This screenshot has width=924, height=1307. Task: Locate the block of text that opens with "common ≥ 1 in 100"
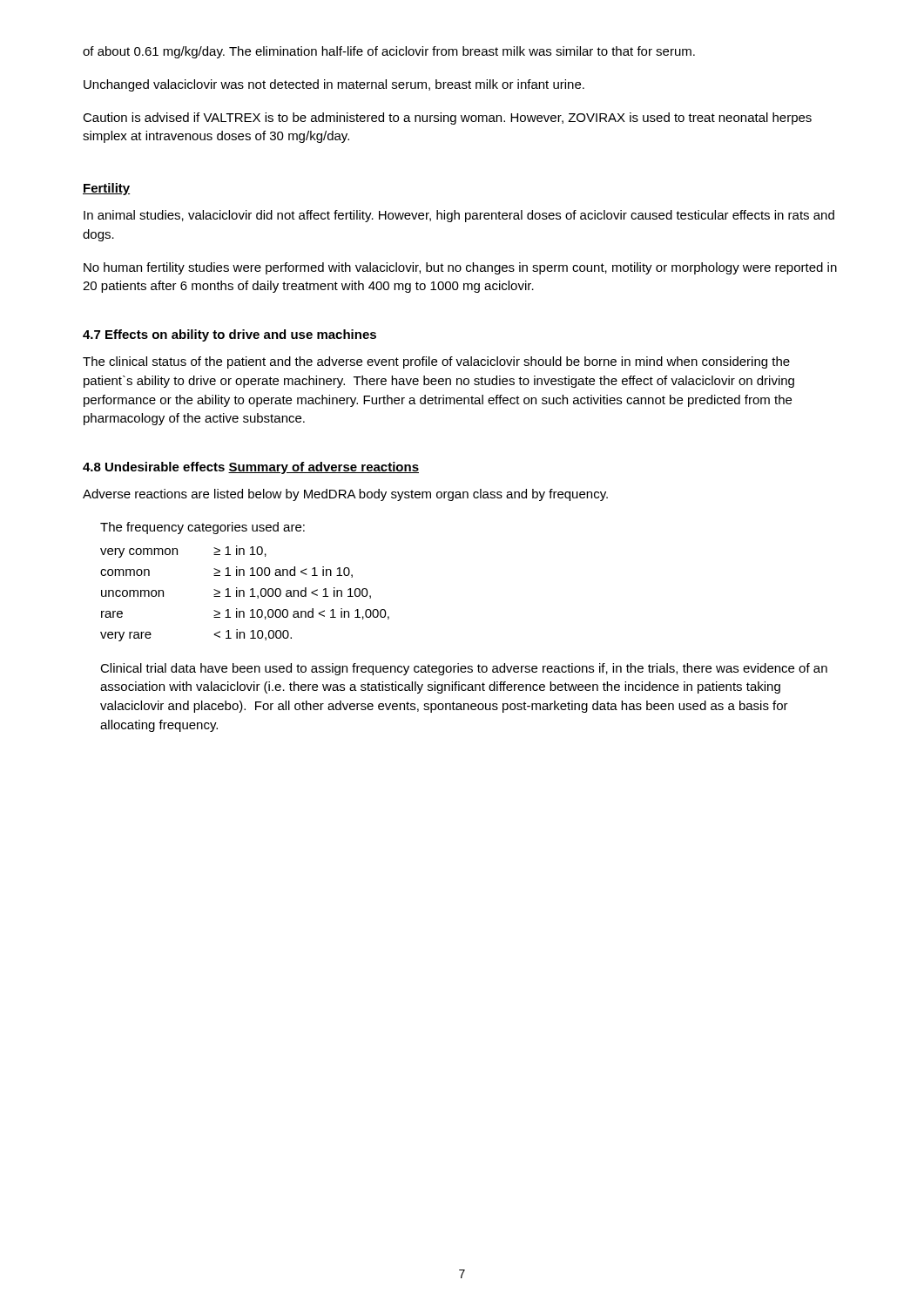pos(226,572)
